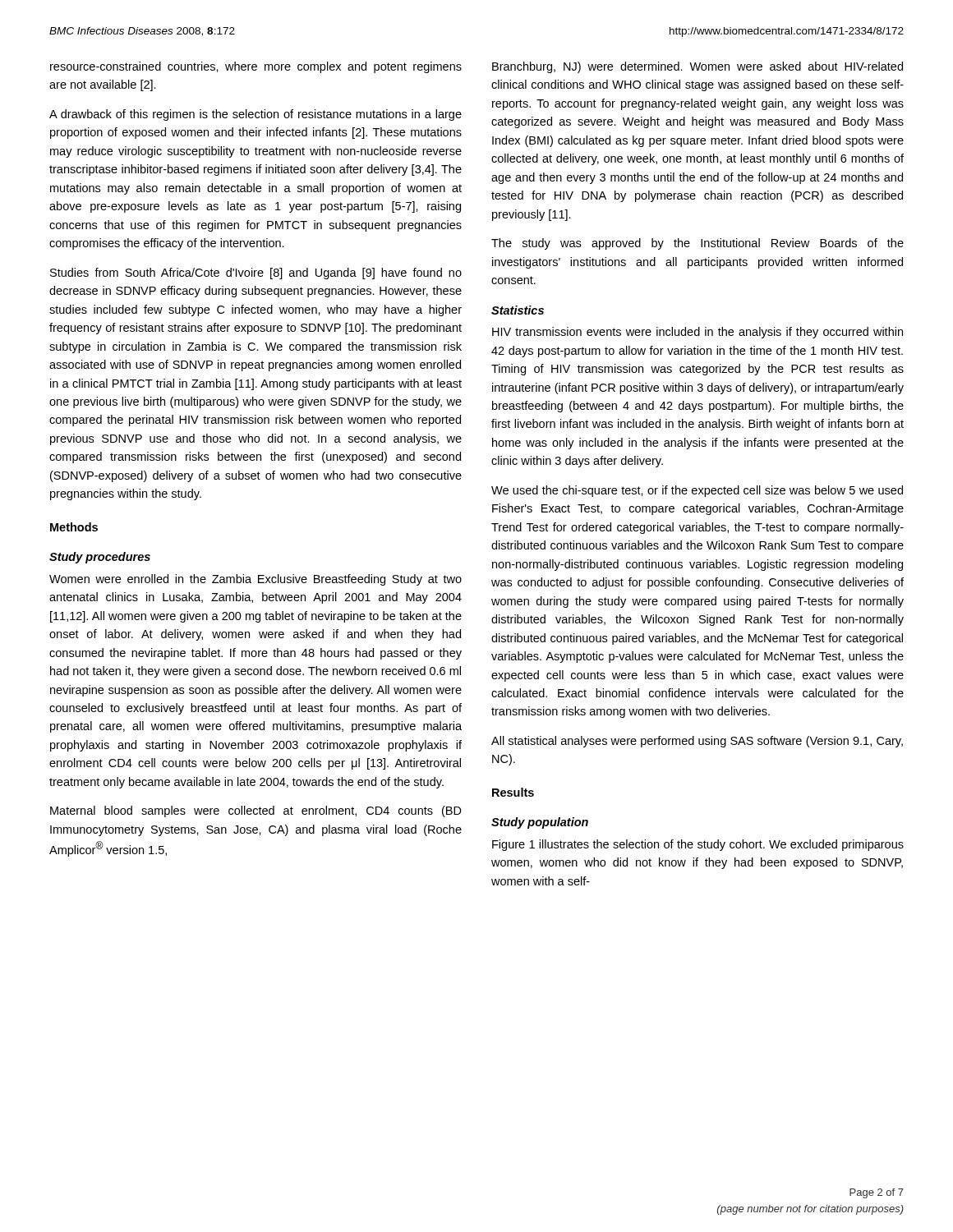Locate the region starting "Women were enrolled in the"

[255, 680]
